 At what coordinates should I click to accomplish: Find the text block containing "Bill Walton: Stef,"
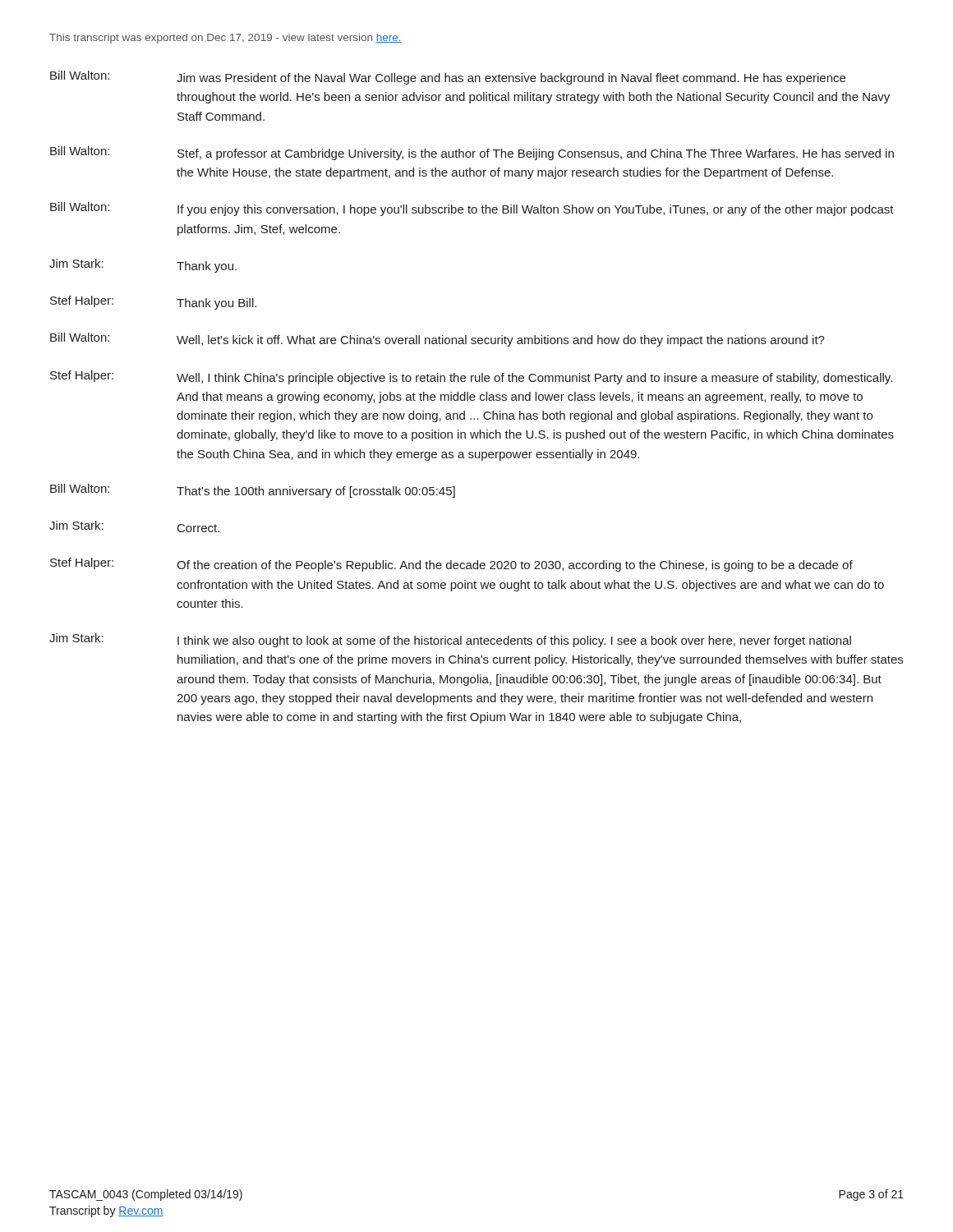476,163
